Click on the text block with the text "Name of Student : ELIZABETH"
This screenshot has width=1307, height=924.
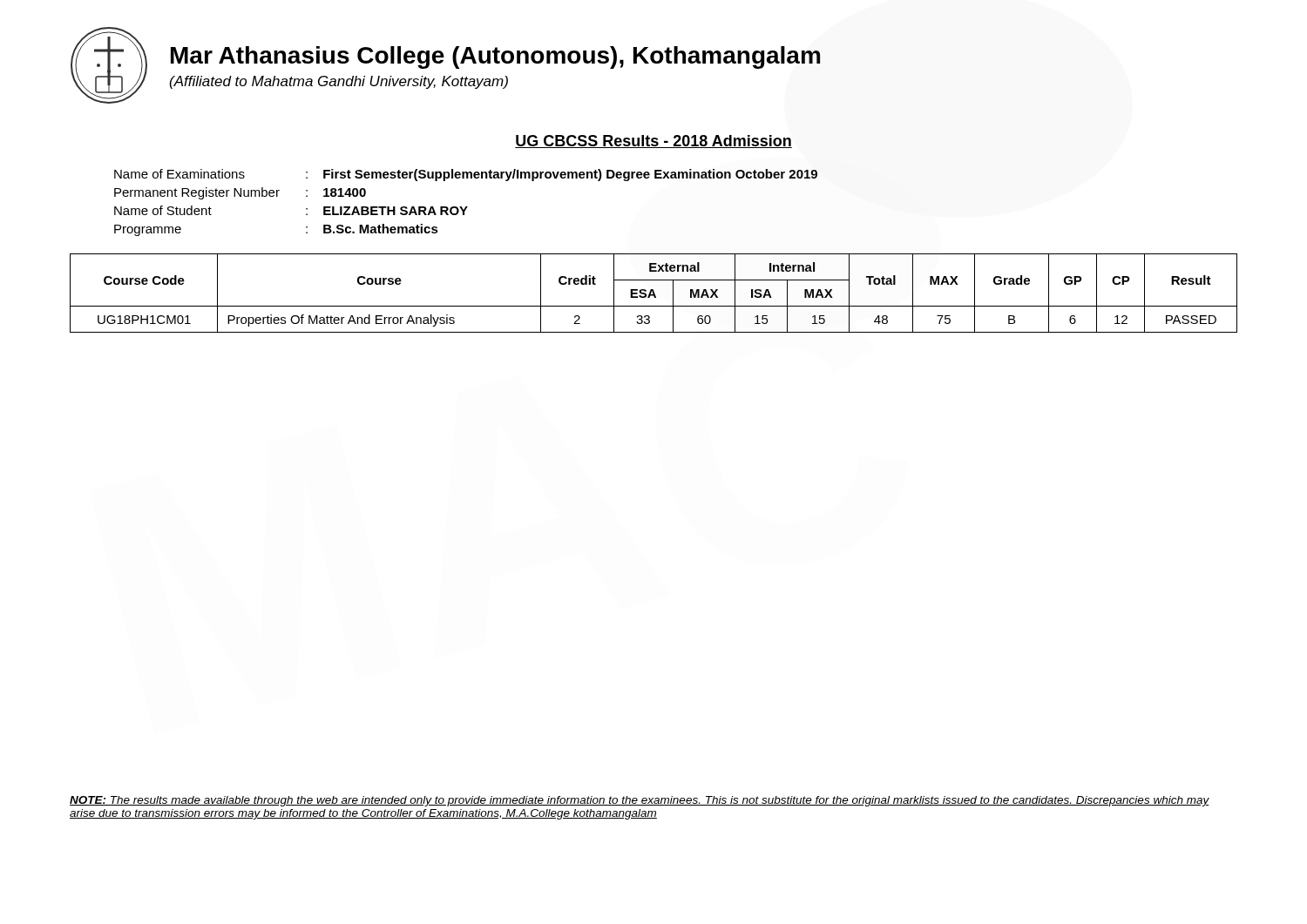click(x=157, y=210)
